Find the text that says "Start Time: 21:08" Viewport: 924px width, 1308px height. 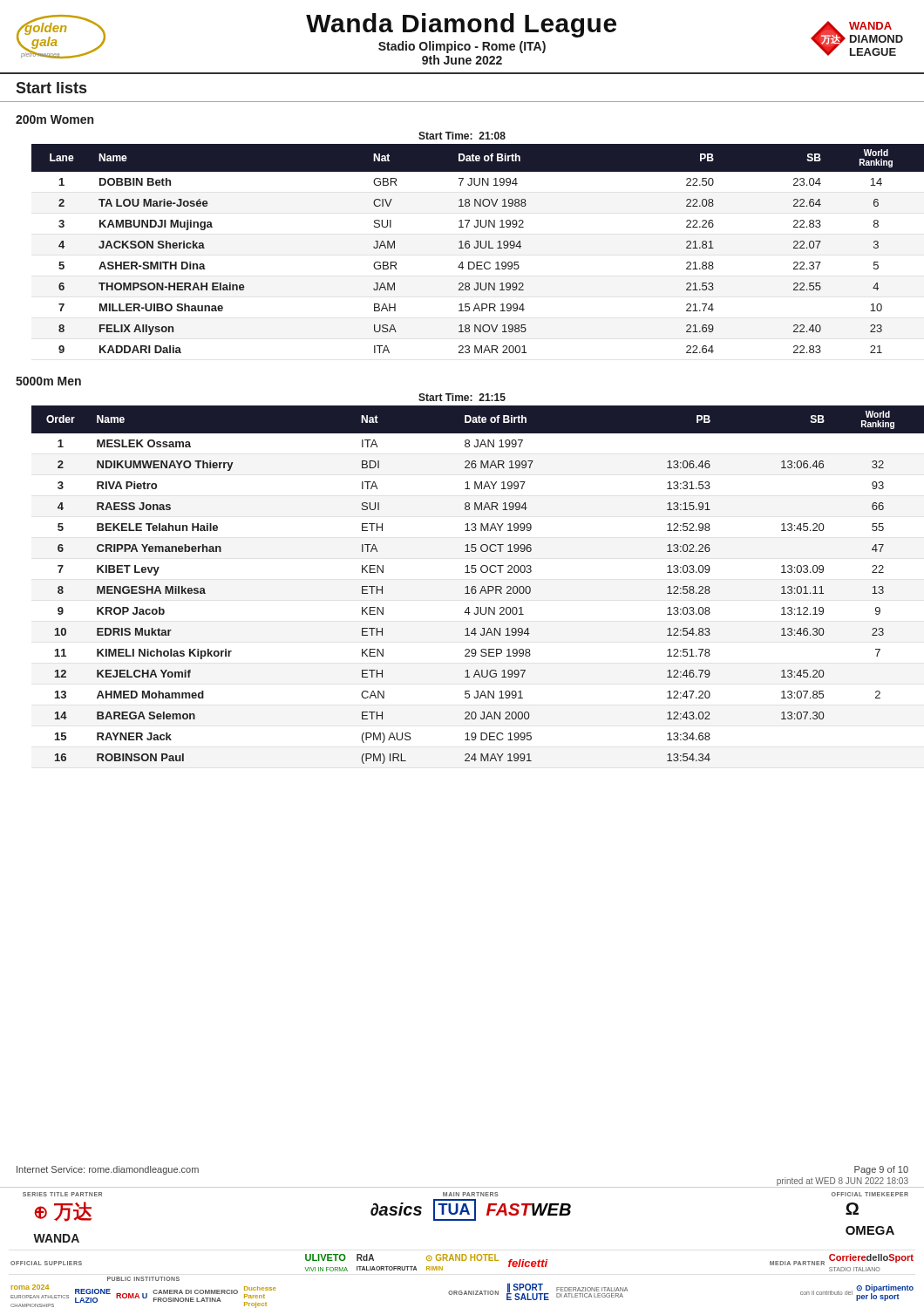[462, 136]
